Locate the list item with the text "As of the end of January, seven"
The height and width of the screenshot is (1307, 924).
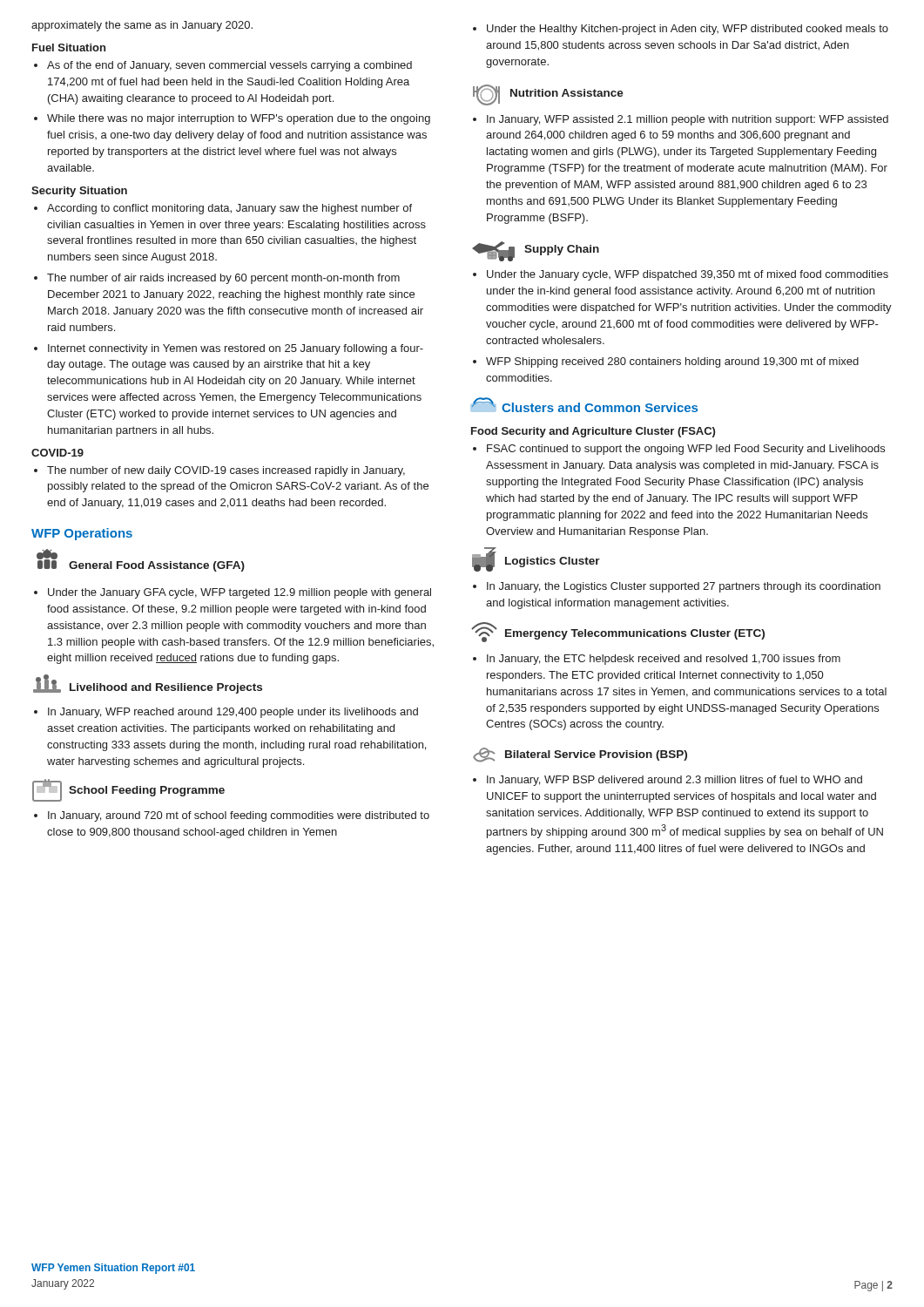click(230, 81)
